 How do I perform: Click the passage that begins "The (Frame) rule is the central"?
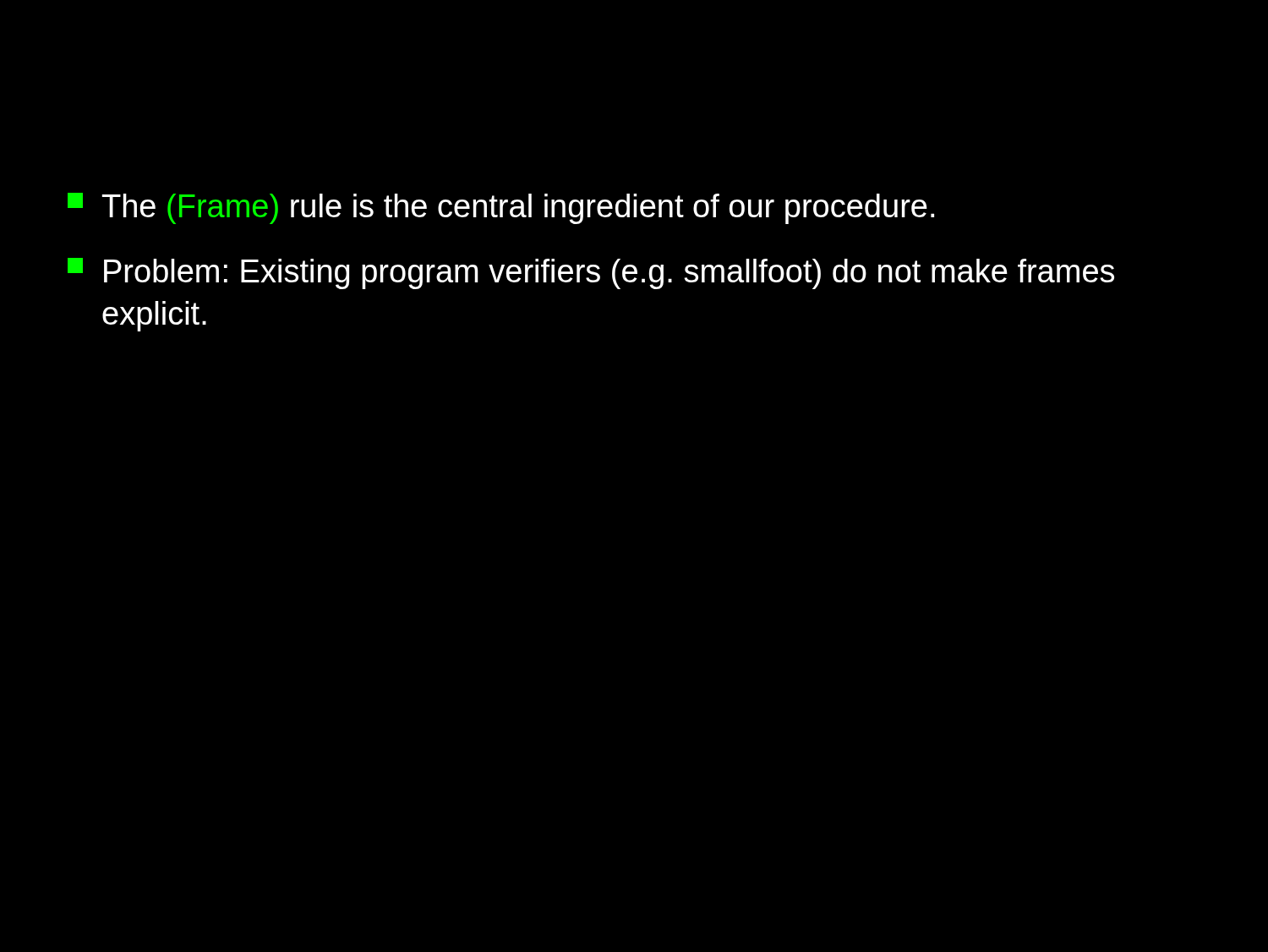(502, 207)
